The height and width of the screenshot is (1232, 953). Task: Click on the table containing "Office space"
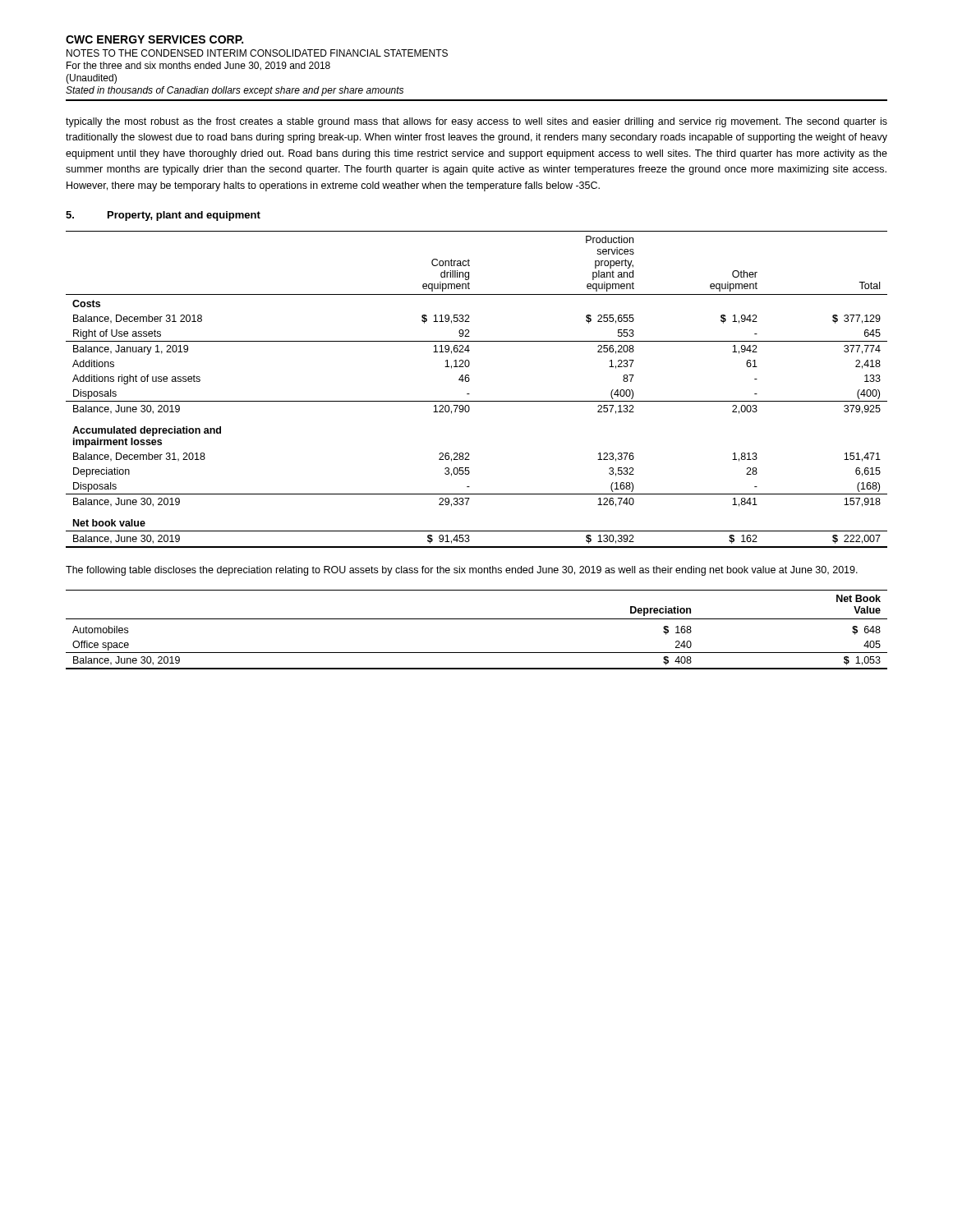tap(476, 630)
